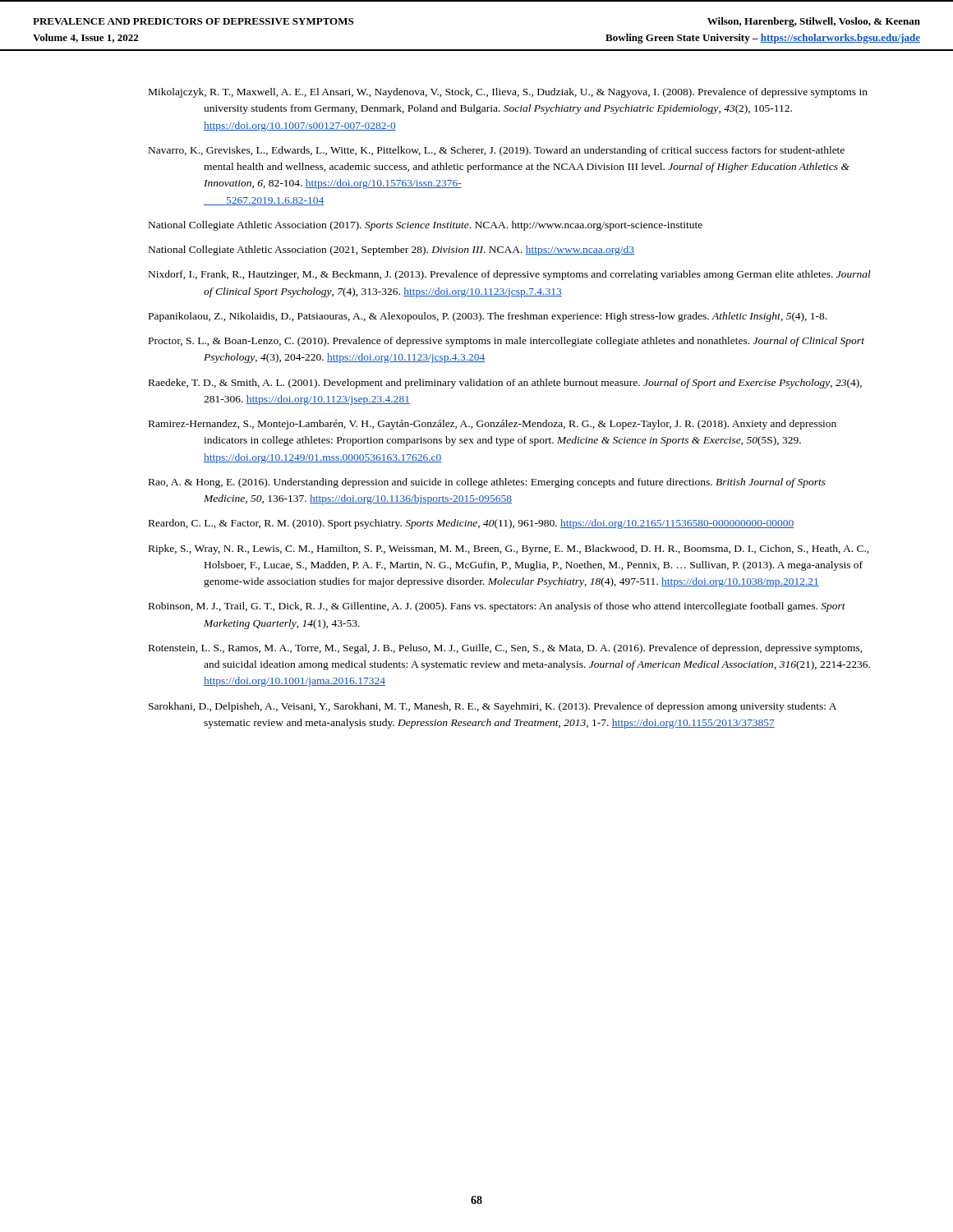This screenshot has width=953, height=1232.
Task: Select the list item that says "Ramirez-Hernandez, S., Montejo-Lambarén, V. H., Gaytán-González,"
Action: click(492, 440)
